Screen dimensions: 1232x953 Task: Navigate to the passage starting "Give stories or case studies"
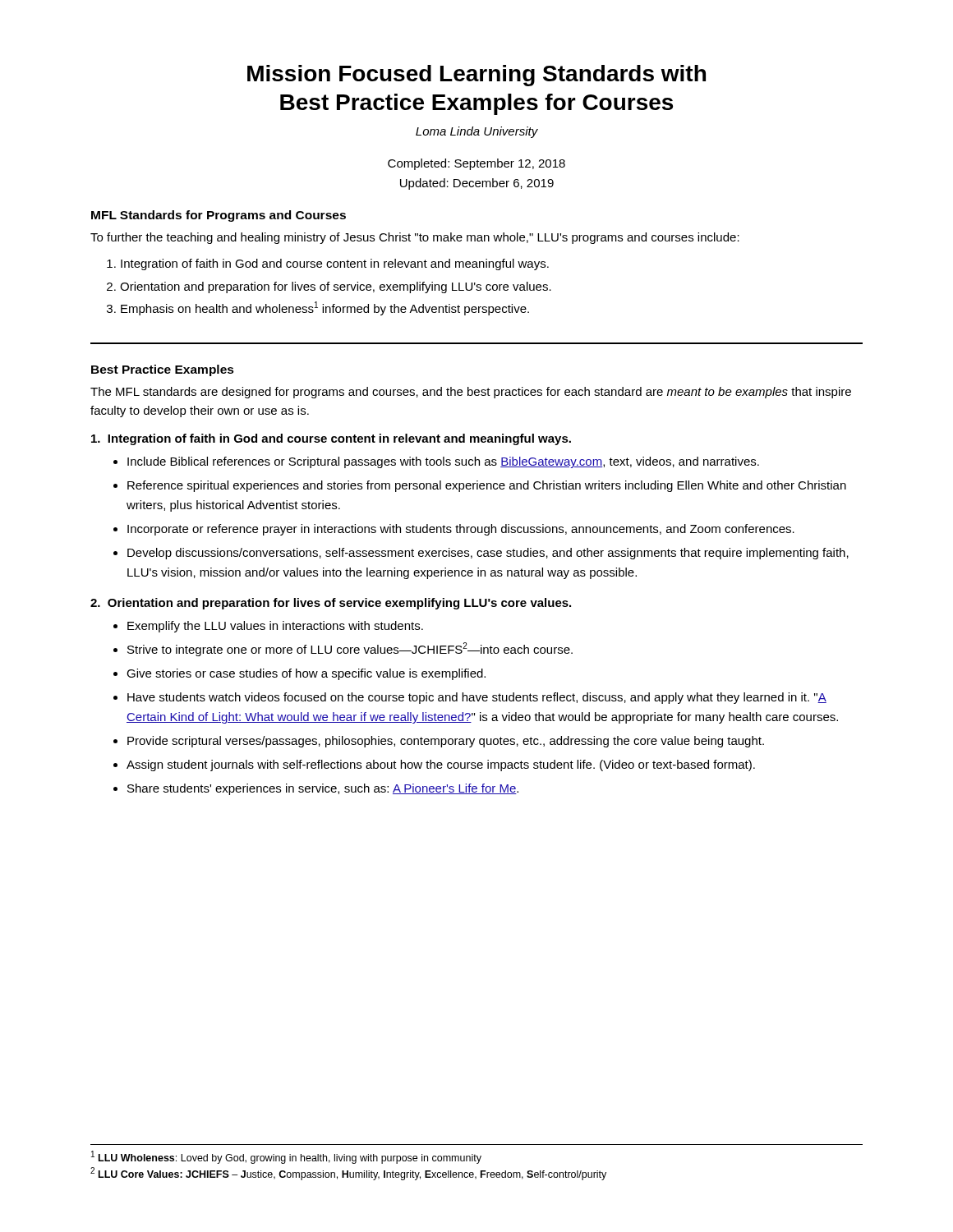coord(307,673)
